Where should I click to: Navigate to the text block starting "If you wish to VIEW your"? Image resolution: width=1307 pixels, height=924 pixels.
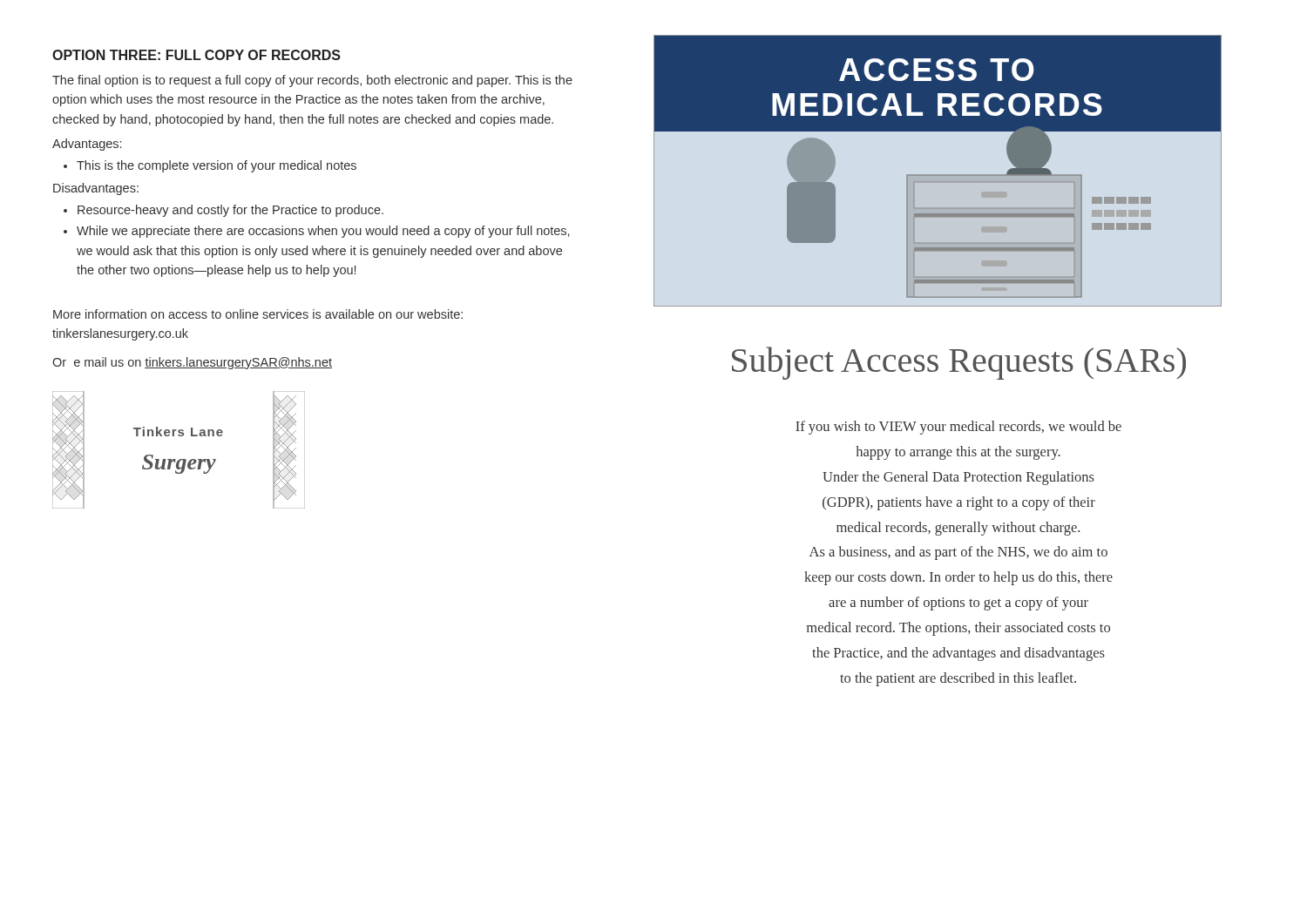(x=958, y=552)
